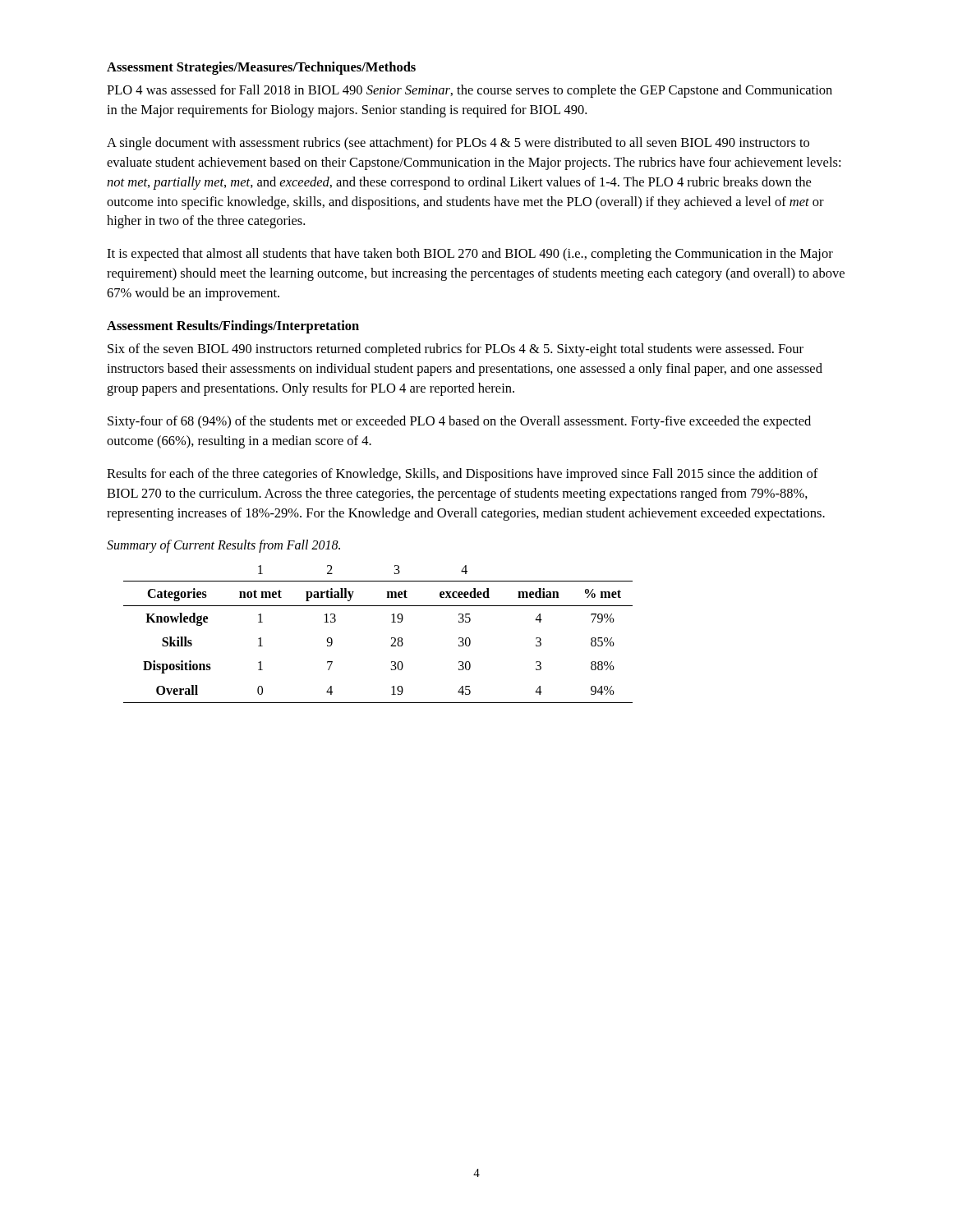Find a caption
Screen dimensions: 1232x953
[x=224, y=545]
